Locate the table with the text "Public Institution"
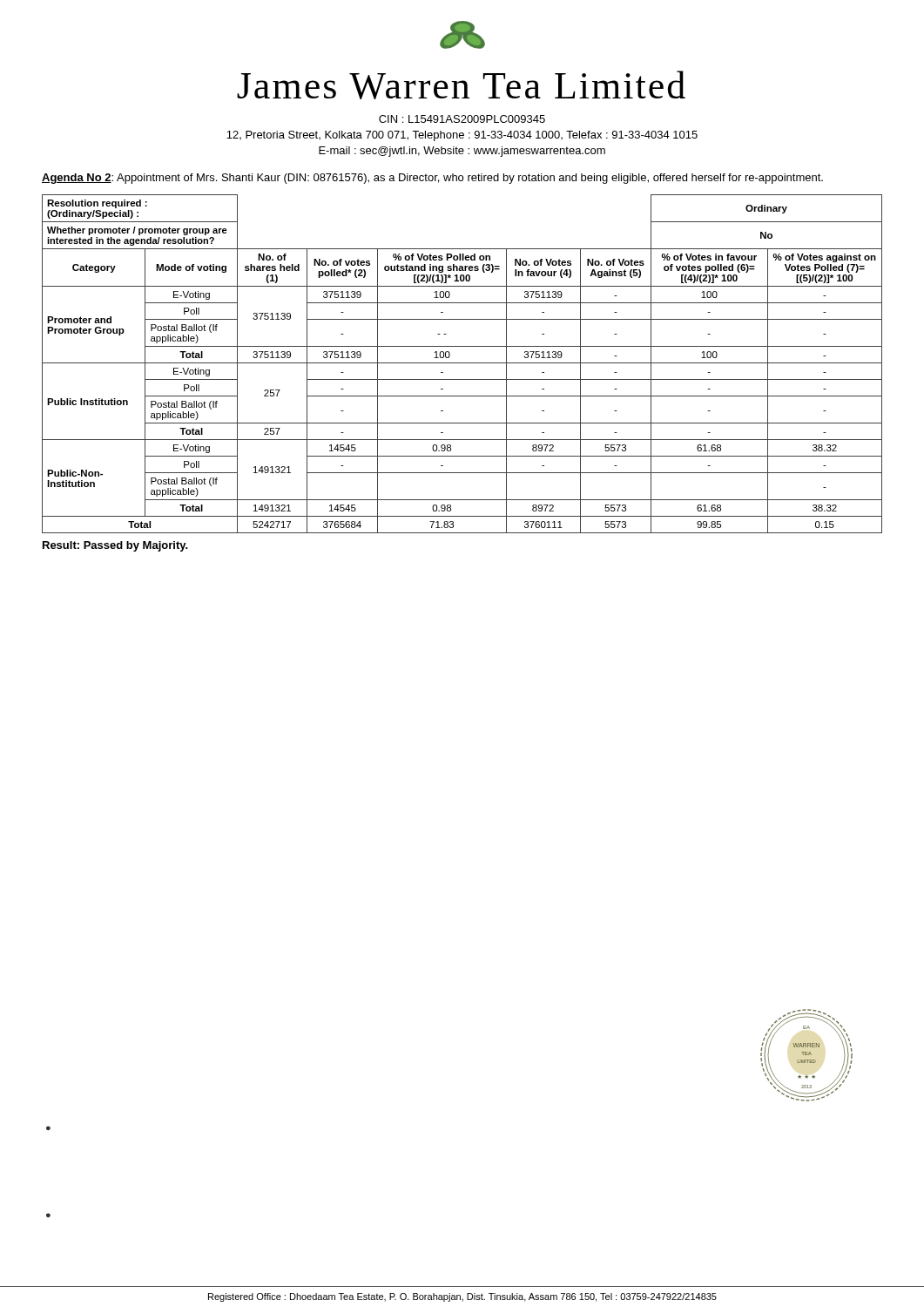 pos(462,364)
